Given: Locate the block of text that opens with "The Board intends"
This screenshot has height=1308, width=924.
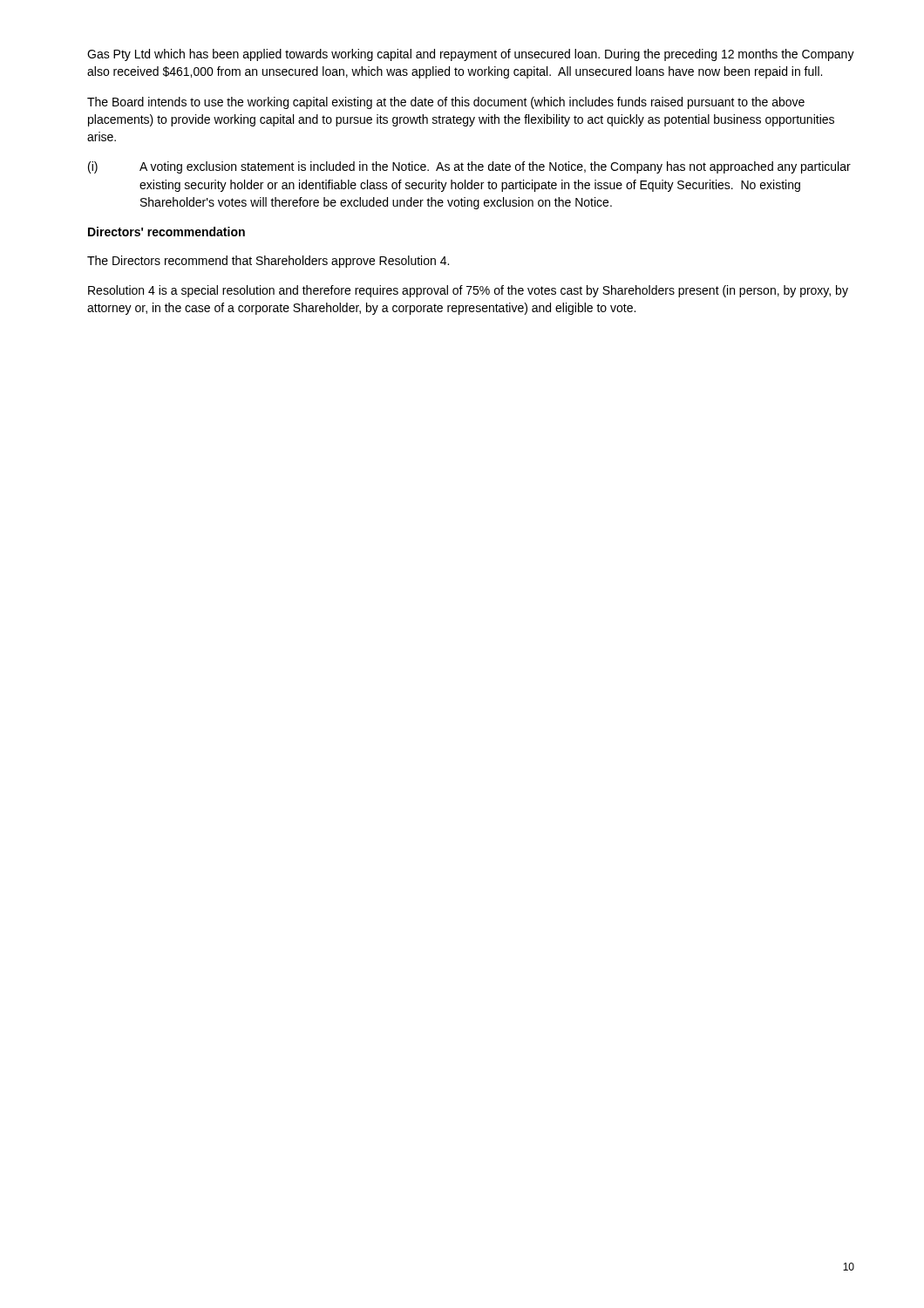Looking at the screenshot, I should pyautogui.click(x=461, y=119).
